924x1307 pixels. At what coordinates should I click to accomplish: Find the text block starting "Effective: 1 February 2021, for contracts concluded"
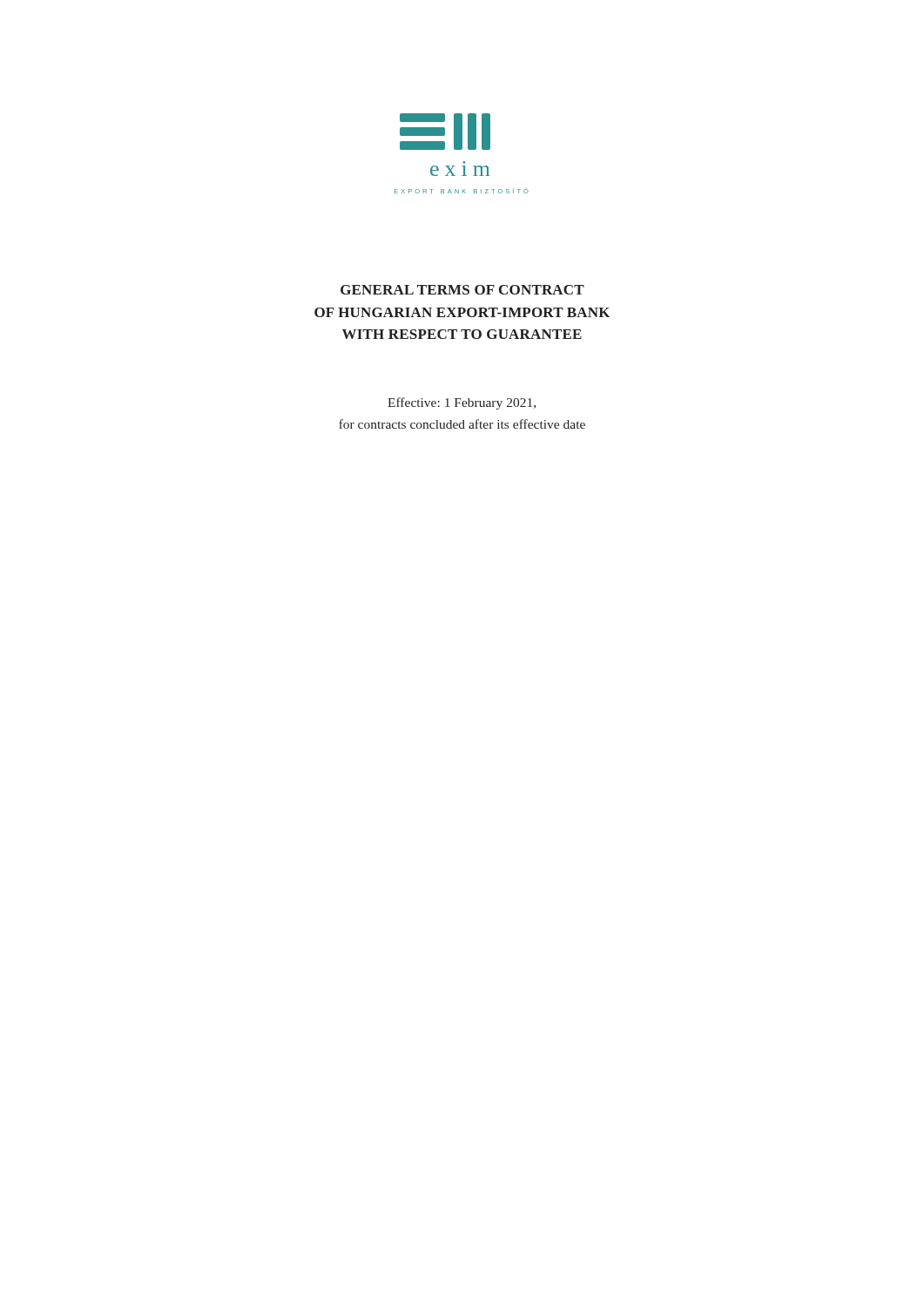[x=462, y=414]
